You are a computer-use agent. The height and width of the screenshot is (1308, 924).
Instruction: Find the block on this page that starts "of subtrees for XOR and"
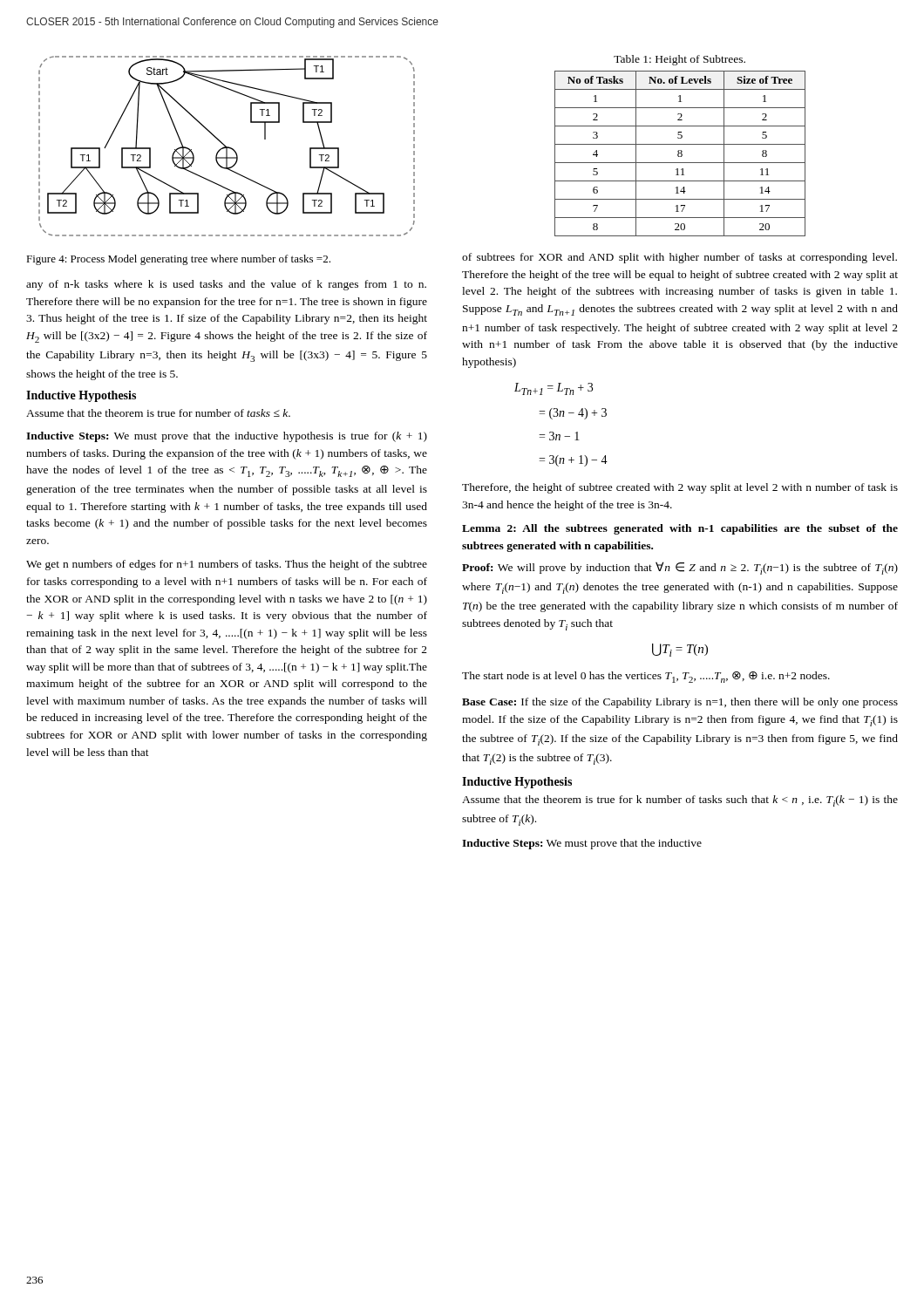[x=680, y=309]
